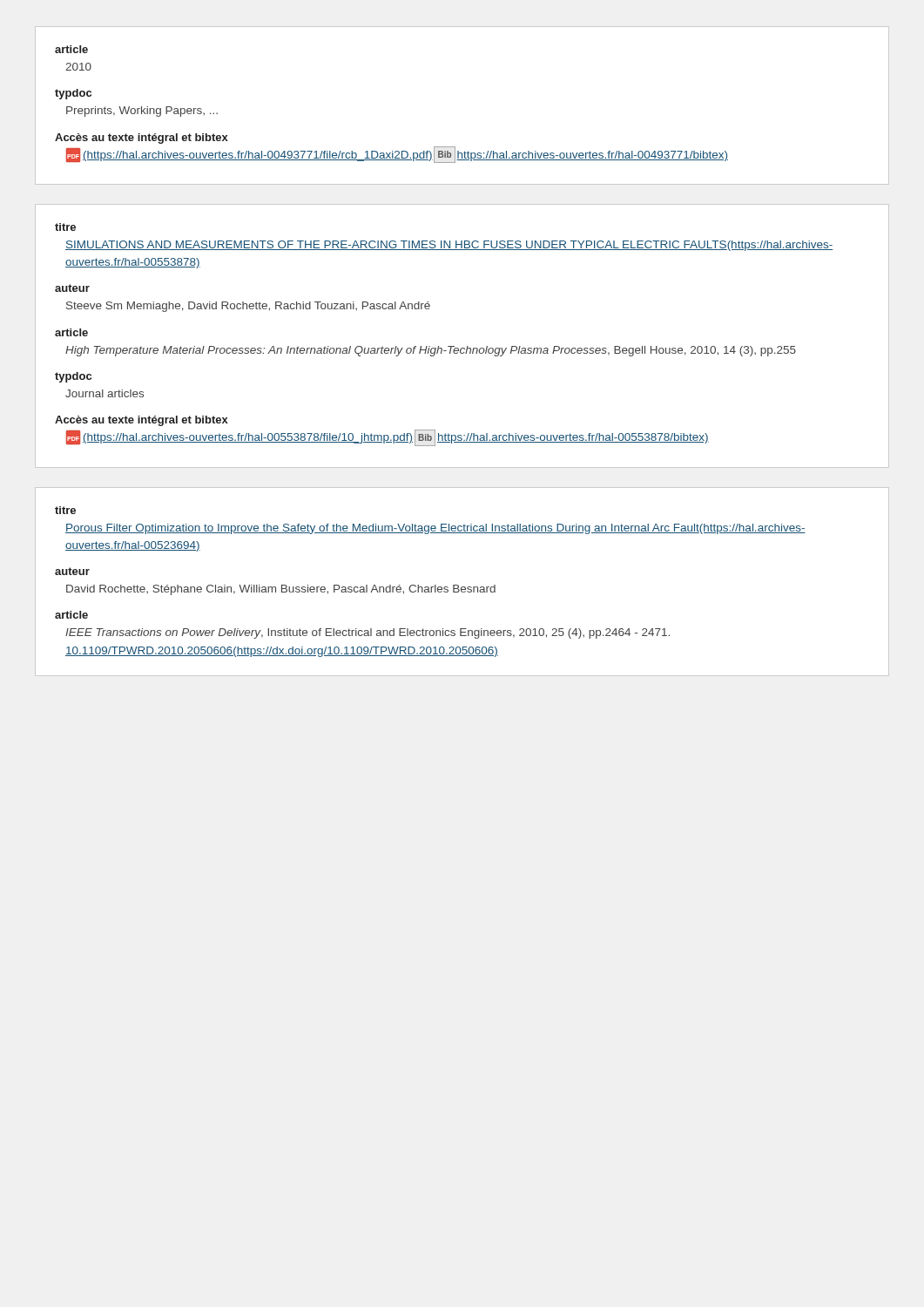Find the element starting "Preprints, Working Papers, ..."
The width and height of the screenshot is (924, 1307).
tap(142, 110)
